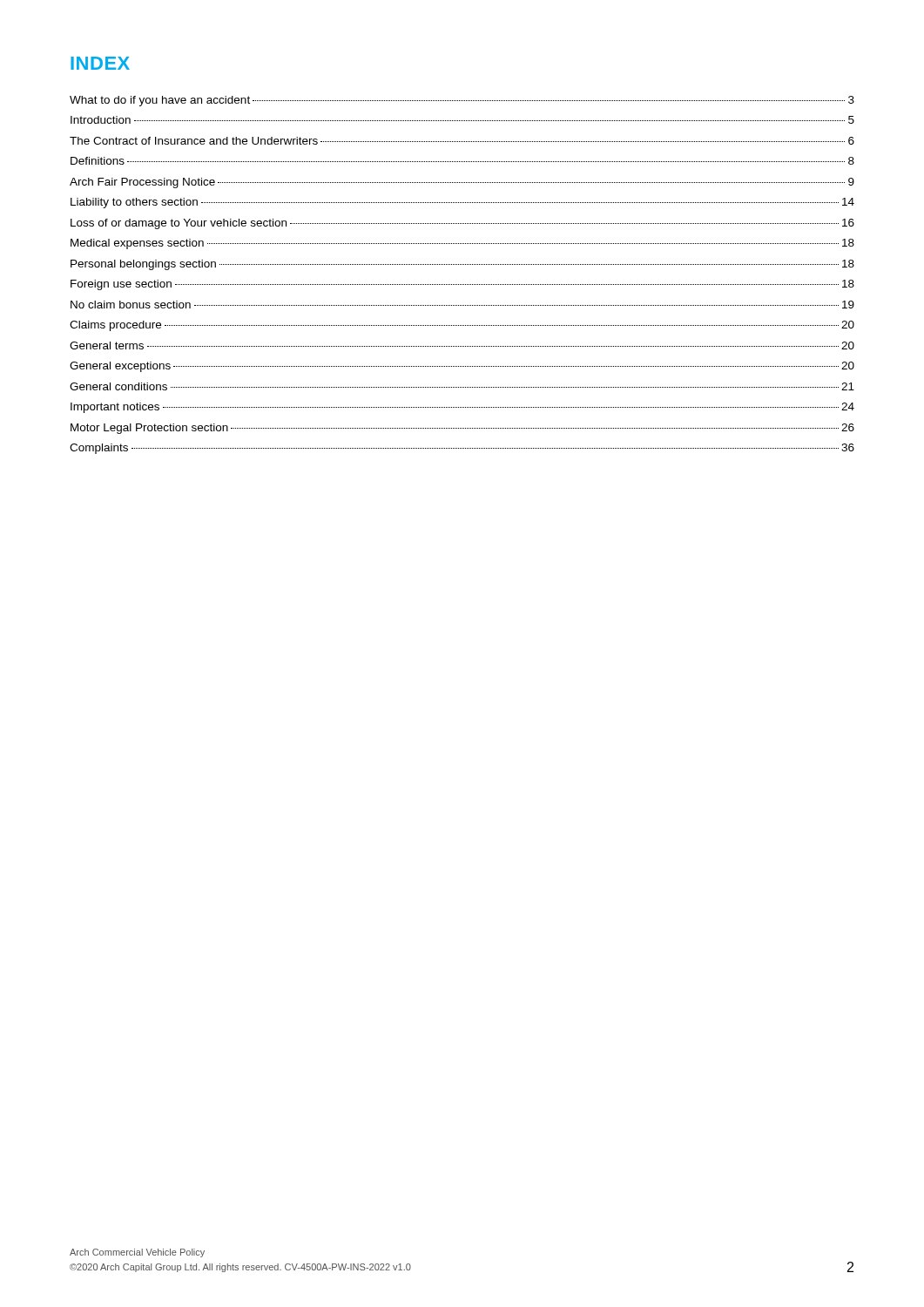Find the element starting "Definitions 8"

click(x=462, y=160)
